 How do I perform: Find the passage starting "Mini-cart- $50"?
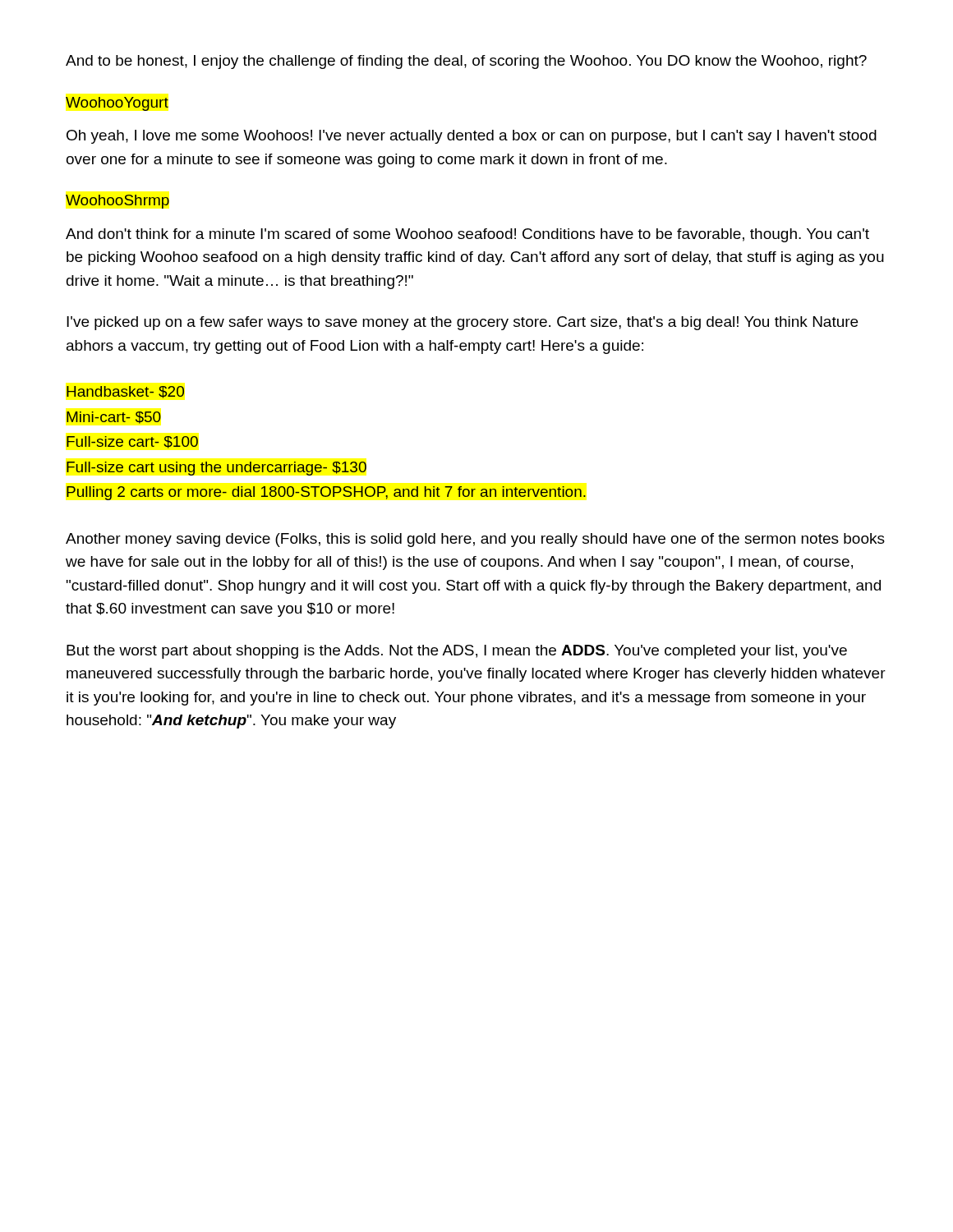coord(113,416)
